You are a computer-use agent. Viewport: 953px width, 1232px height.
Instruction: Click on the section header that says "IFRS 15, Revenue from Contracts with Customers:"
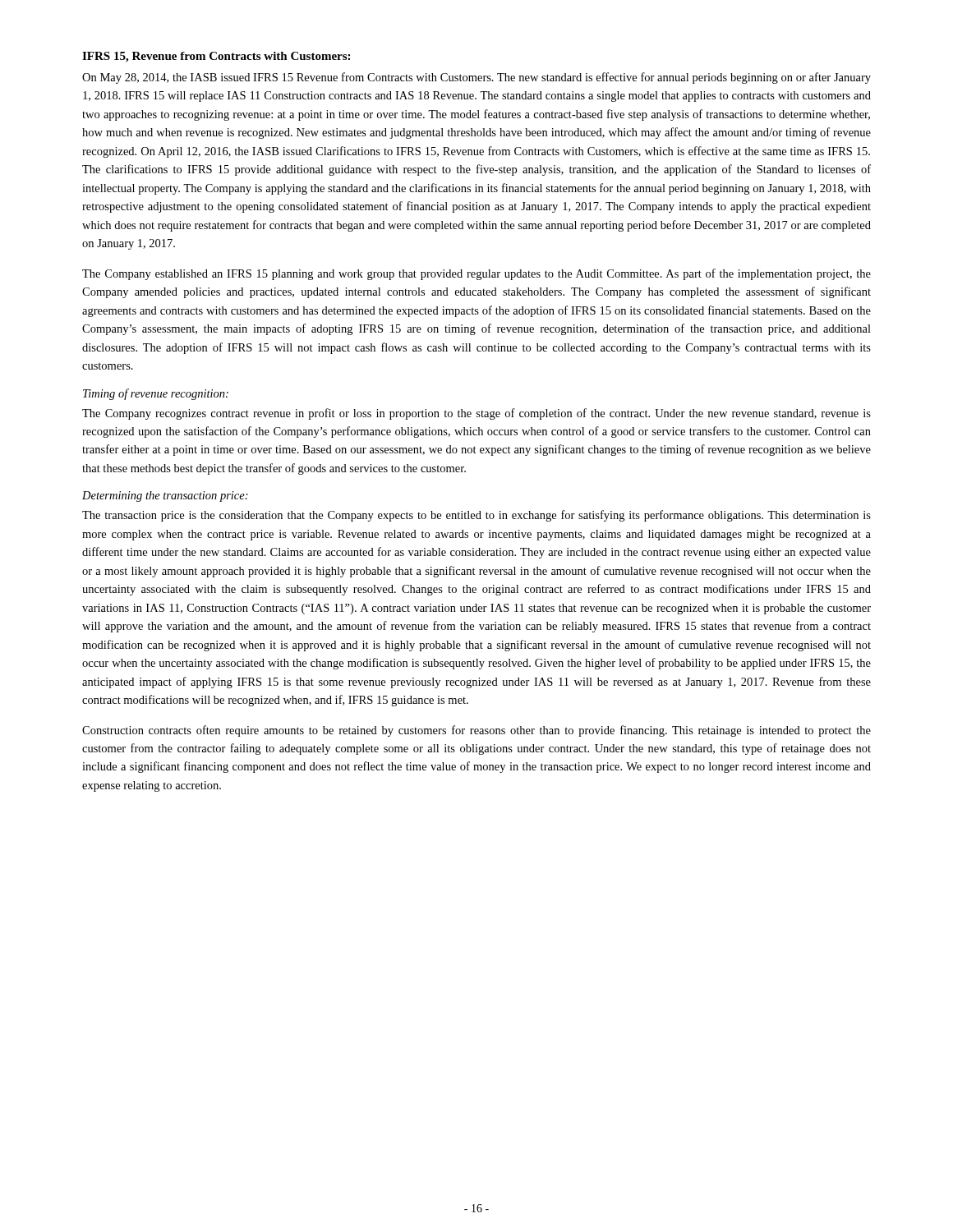(x=217, y=56)
